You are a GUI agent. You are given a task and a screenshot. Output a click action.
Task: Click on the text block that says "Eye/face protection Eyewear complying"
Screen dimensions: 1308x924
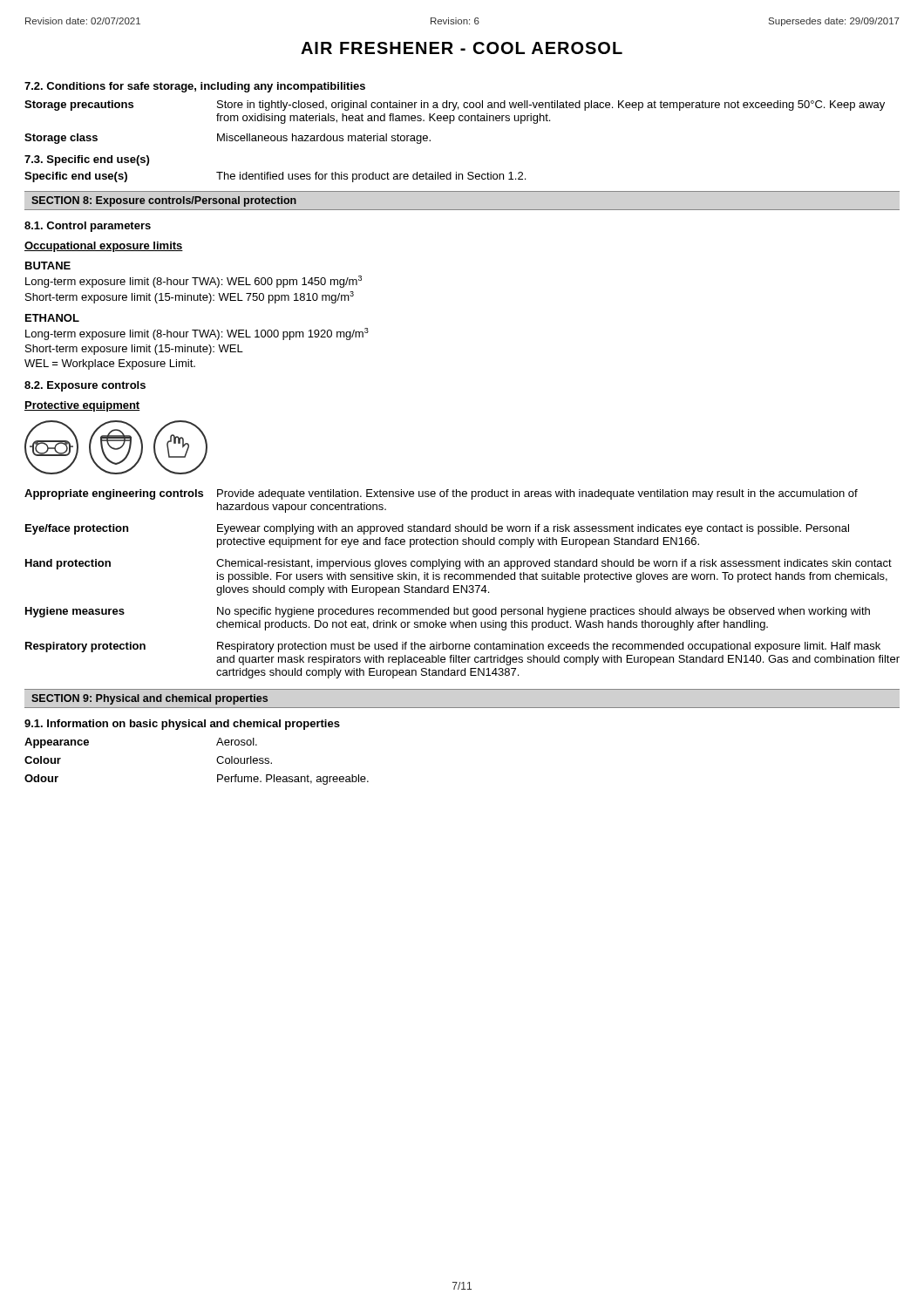[x=462, y=535]
